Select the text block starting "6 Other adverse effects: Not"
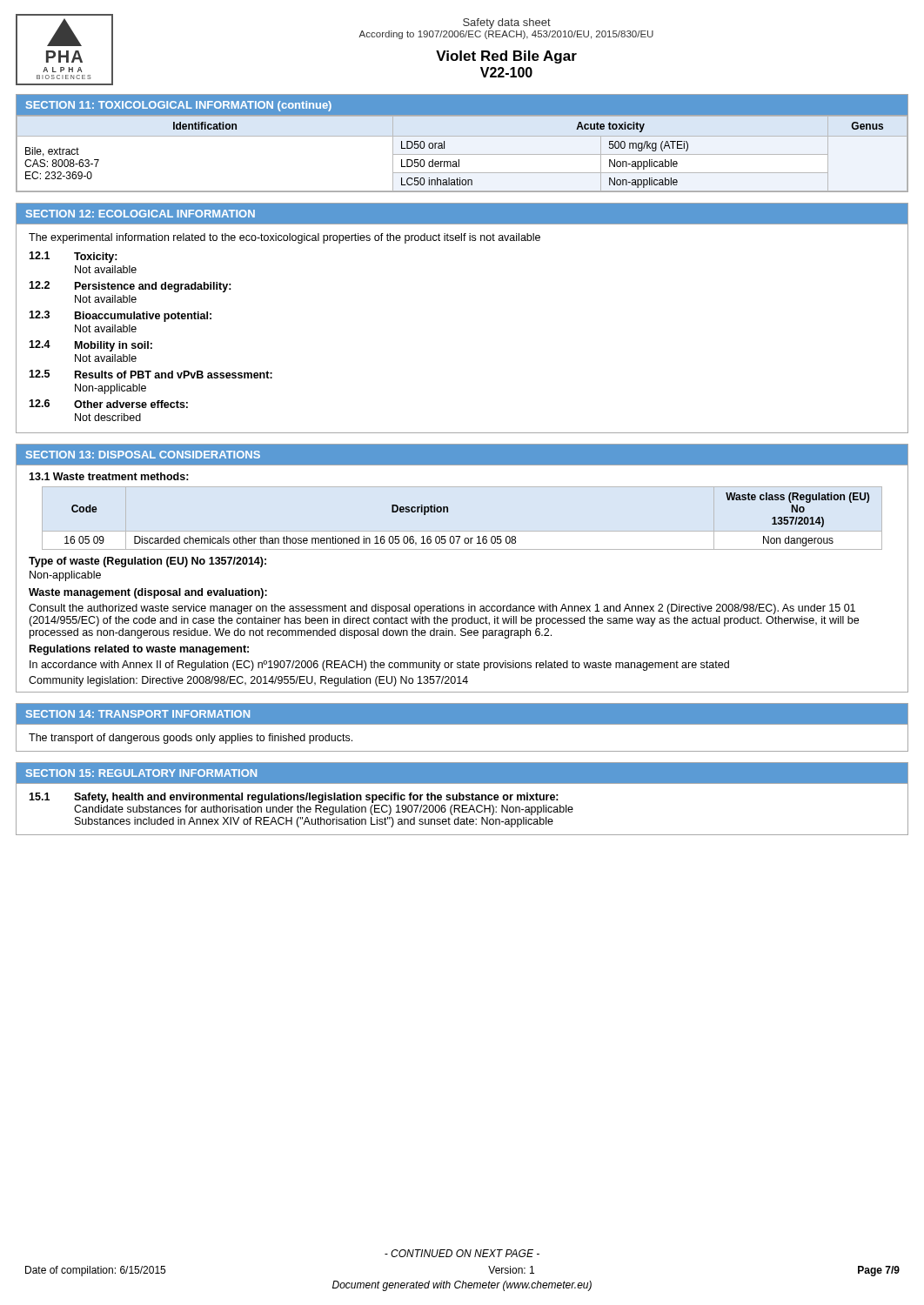 (x=109, y=411)
